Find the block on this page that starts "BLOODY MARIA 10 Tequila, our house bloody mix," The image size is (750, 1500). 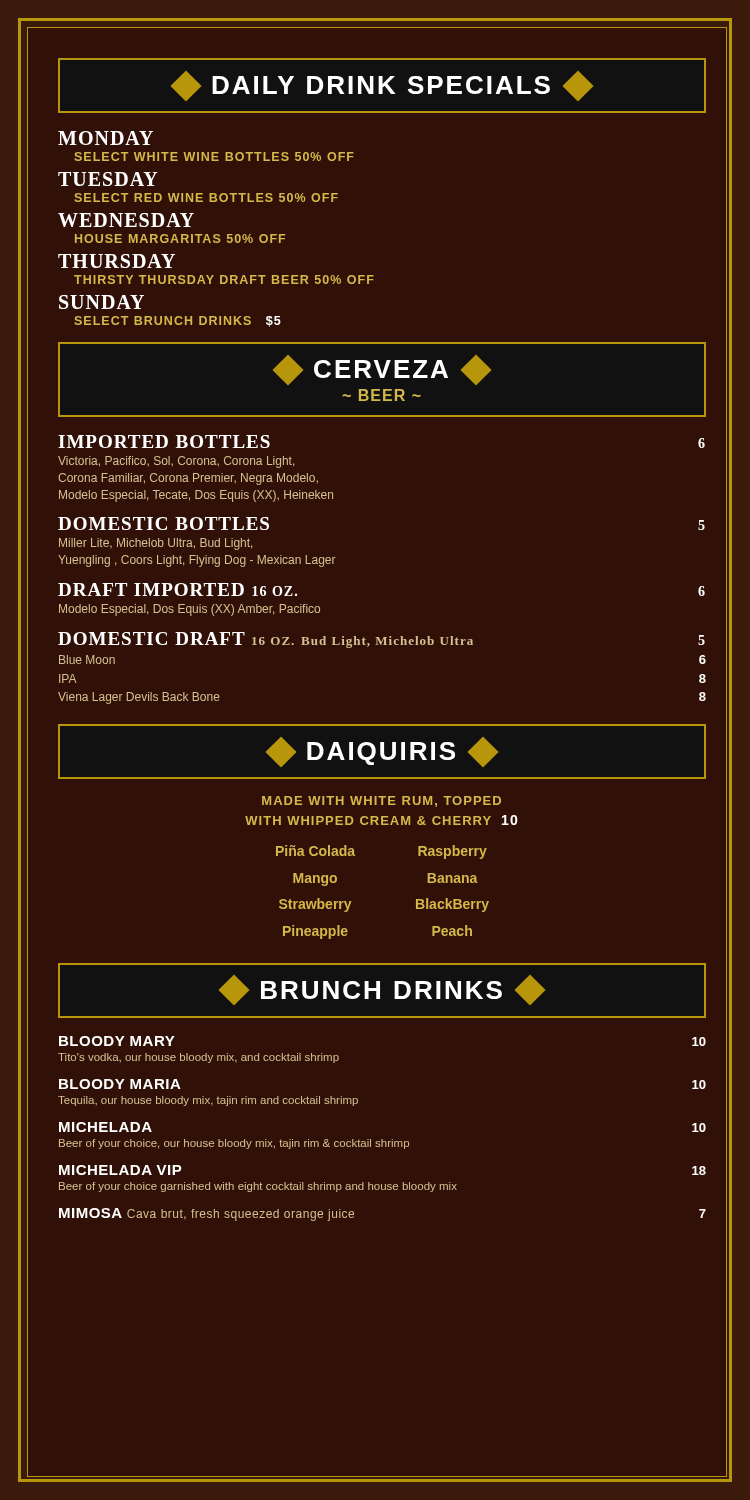[120, 1084]
